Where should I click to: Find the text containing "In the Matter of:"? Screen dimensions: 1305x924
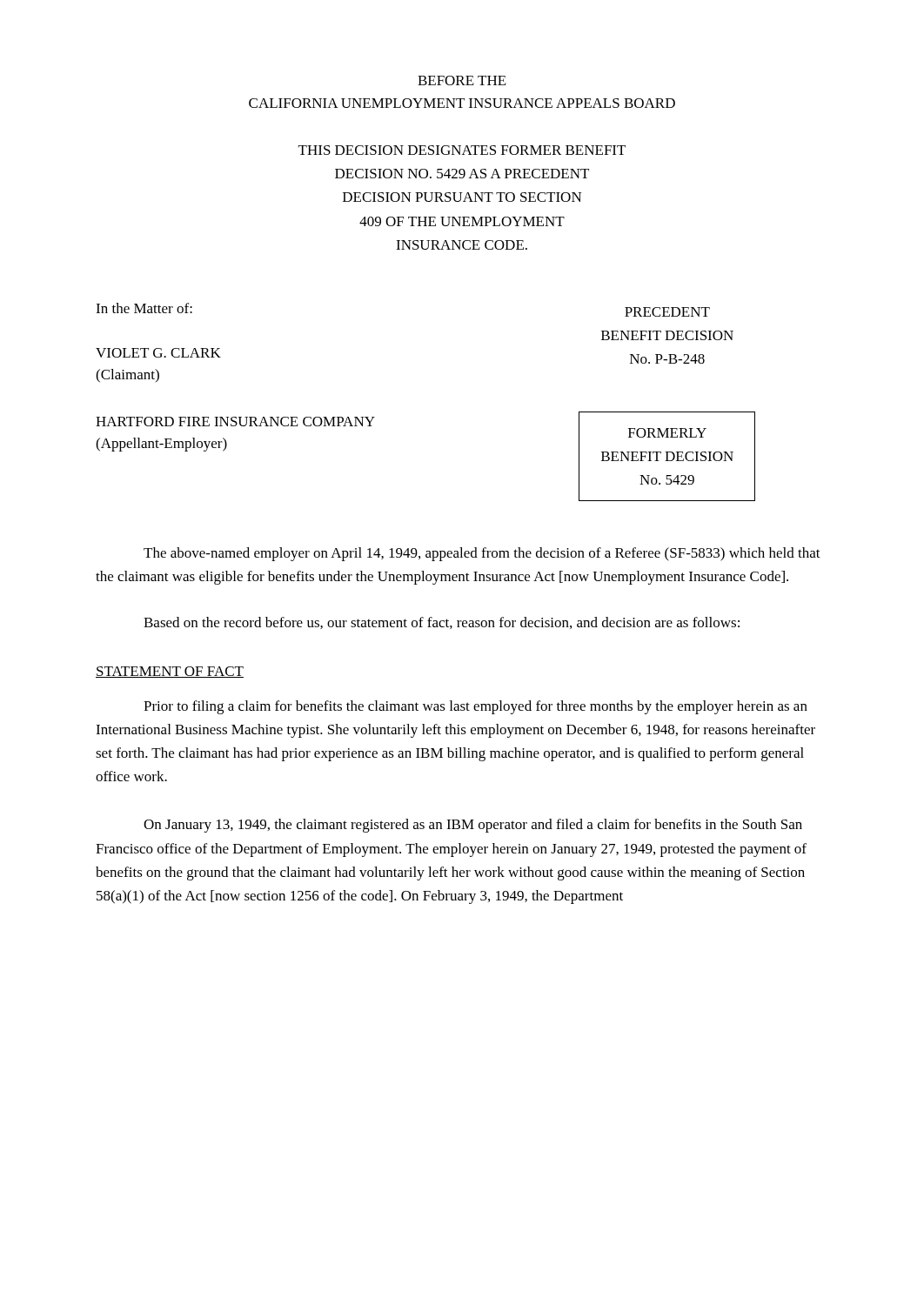click(x=144, y=308)
